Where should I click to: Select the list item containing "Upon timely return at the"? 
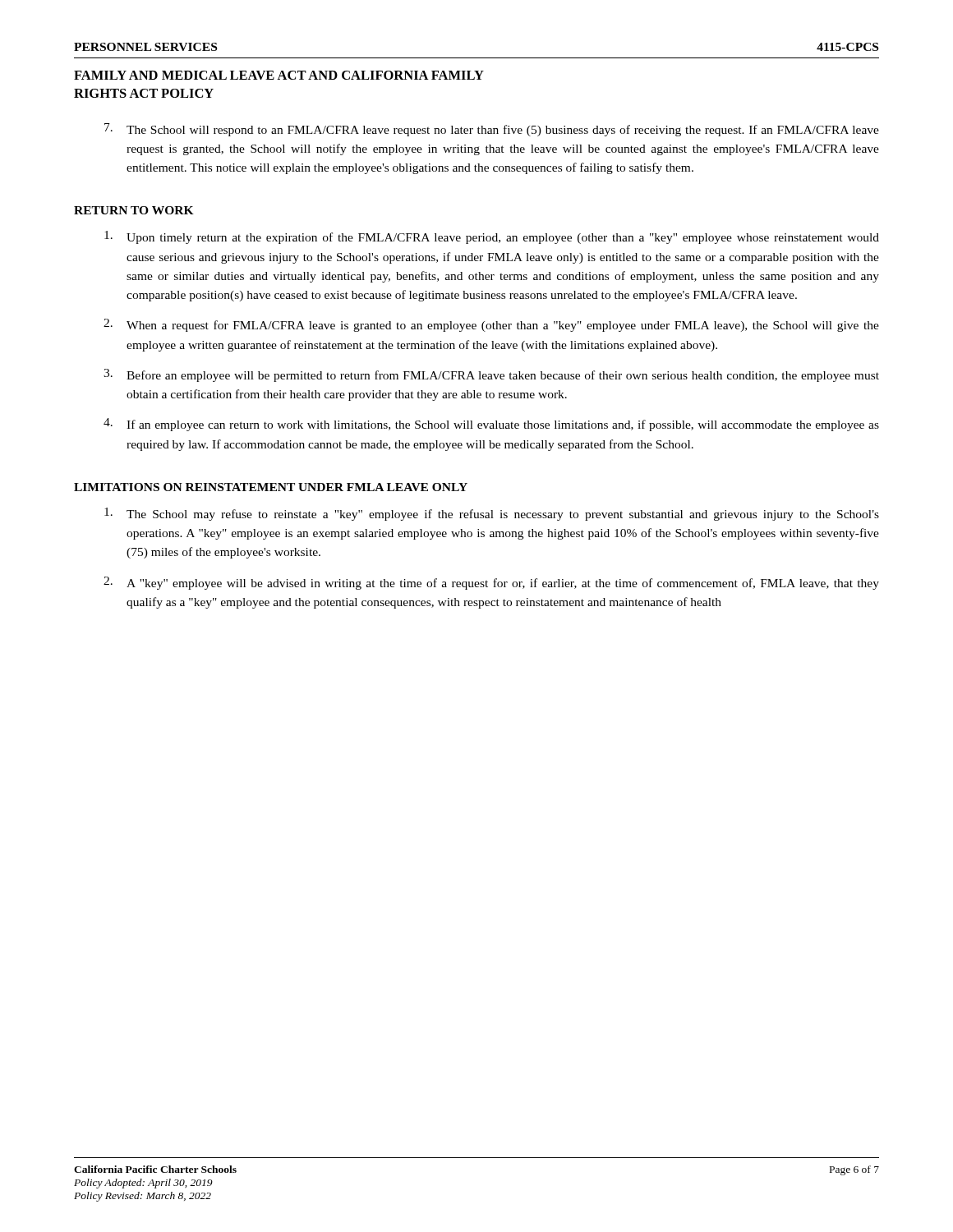pyautogui.click(x=491, y=266)
